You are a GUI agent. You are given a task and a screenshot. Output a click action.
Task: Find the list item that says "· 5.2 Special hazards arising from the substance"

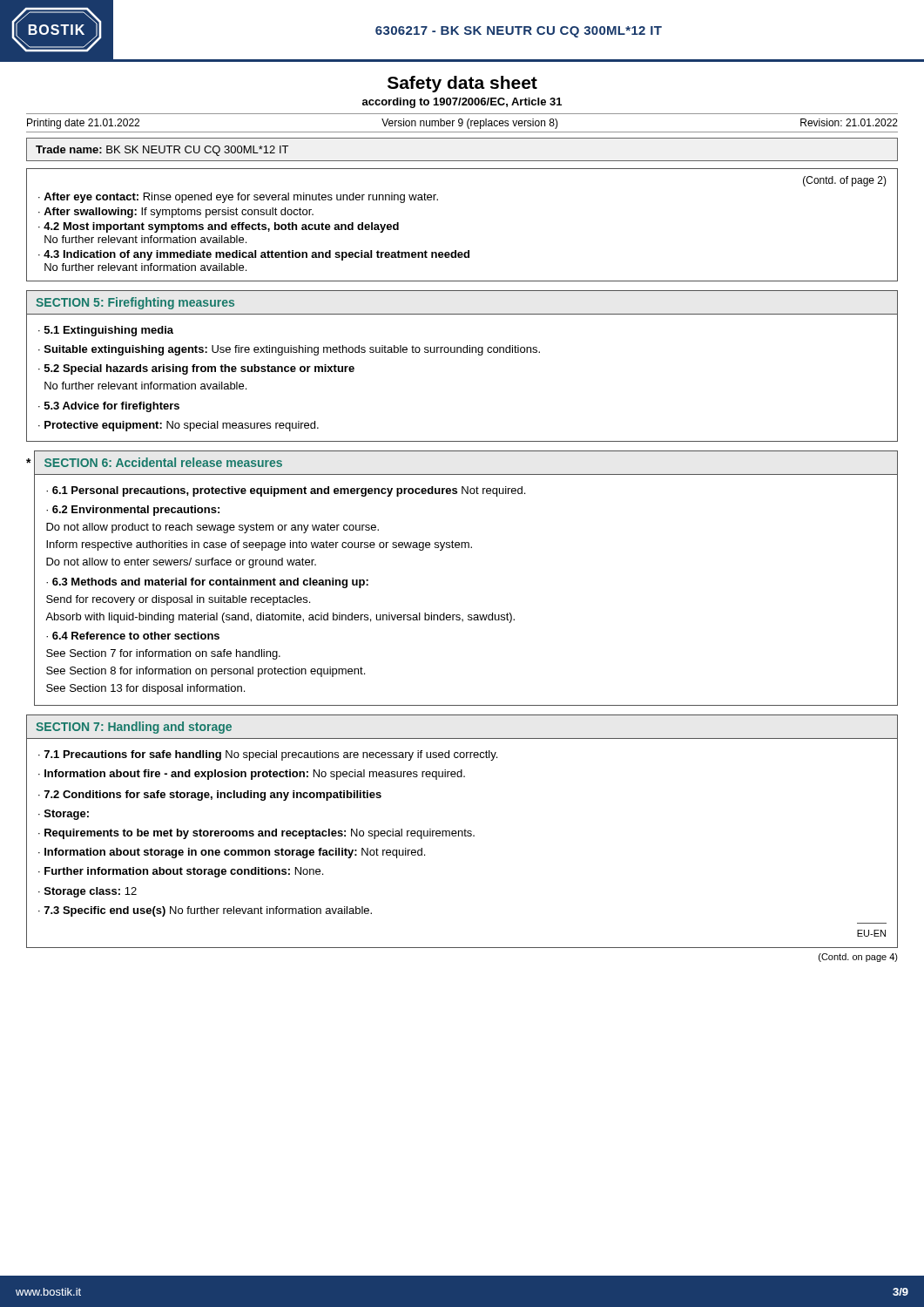pyautogui.click(x=196, y=377)
